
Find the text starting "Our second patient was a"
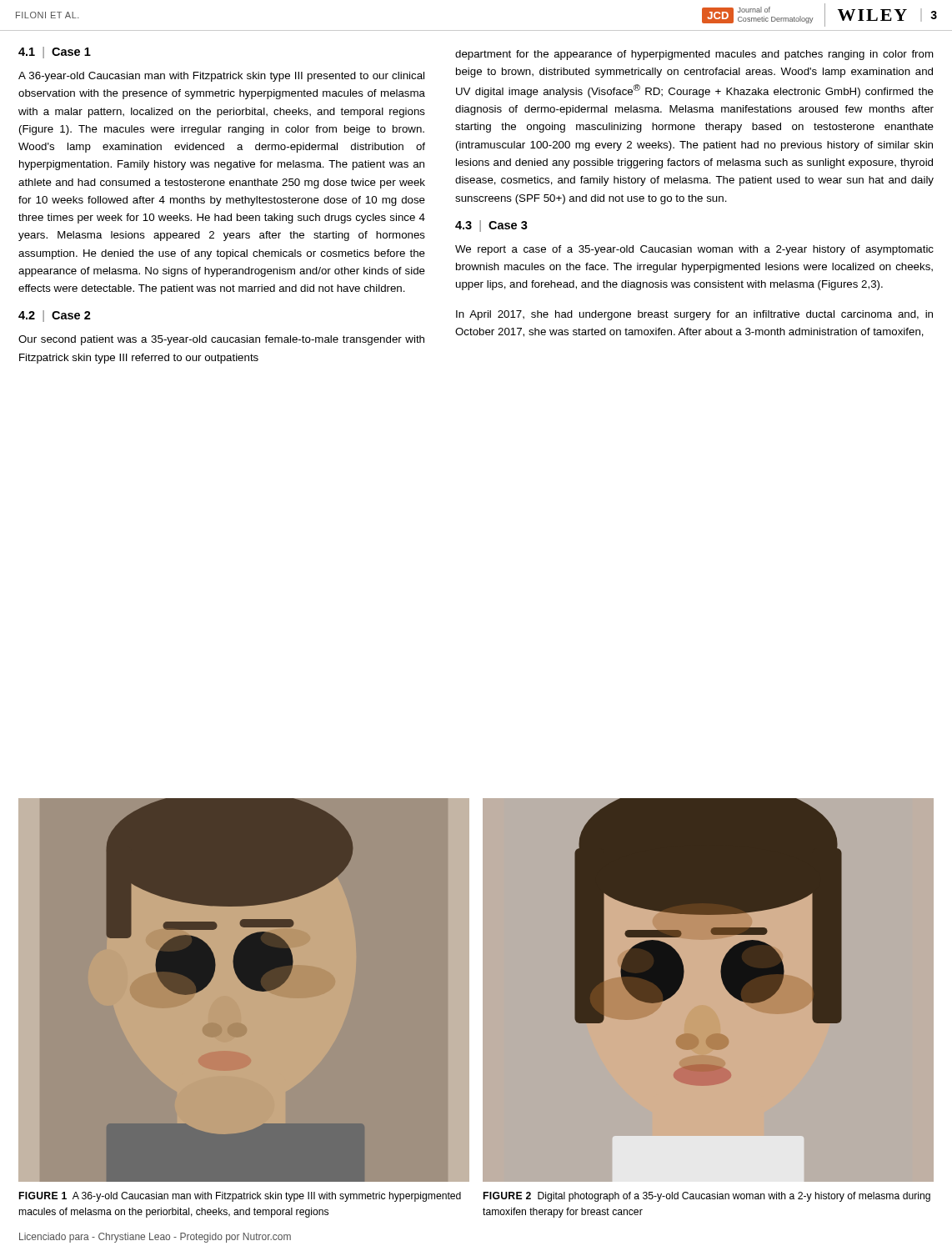coord(222,348)
